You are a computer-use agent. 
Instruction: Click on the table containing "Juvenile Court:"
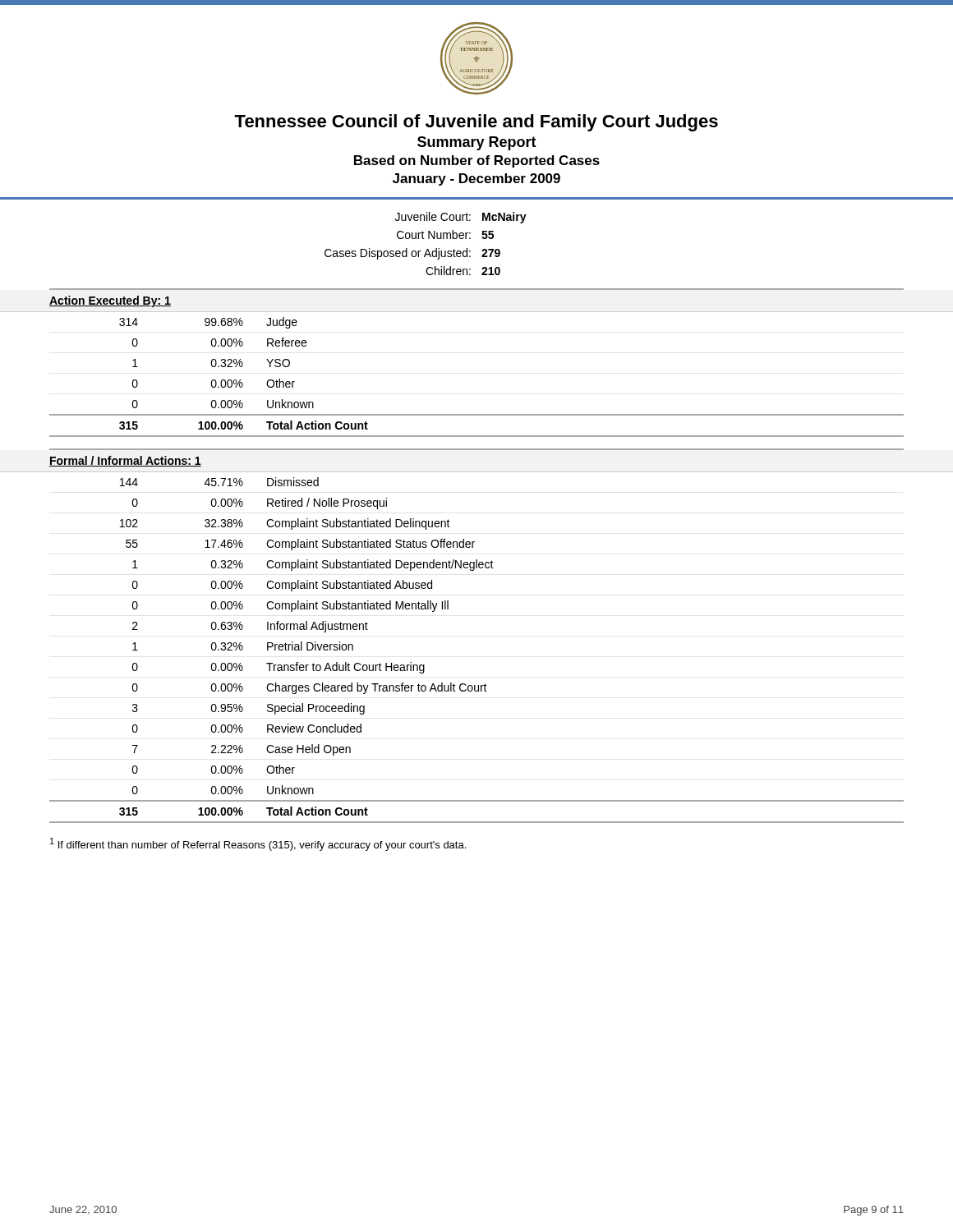[x=476, y=244]
